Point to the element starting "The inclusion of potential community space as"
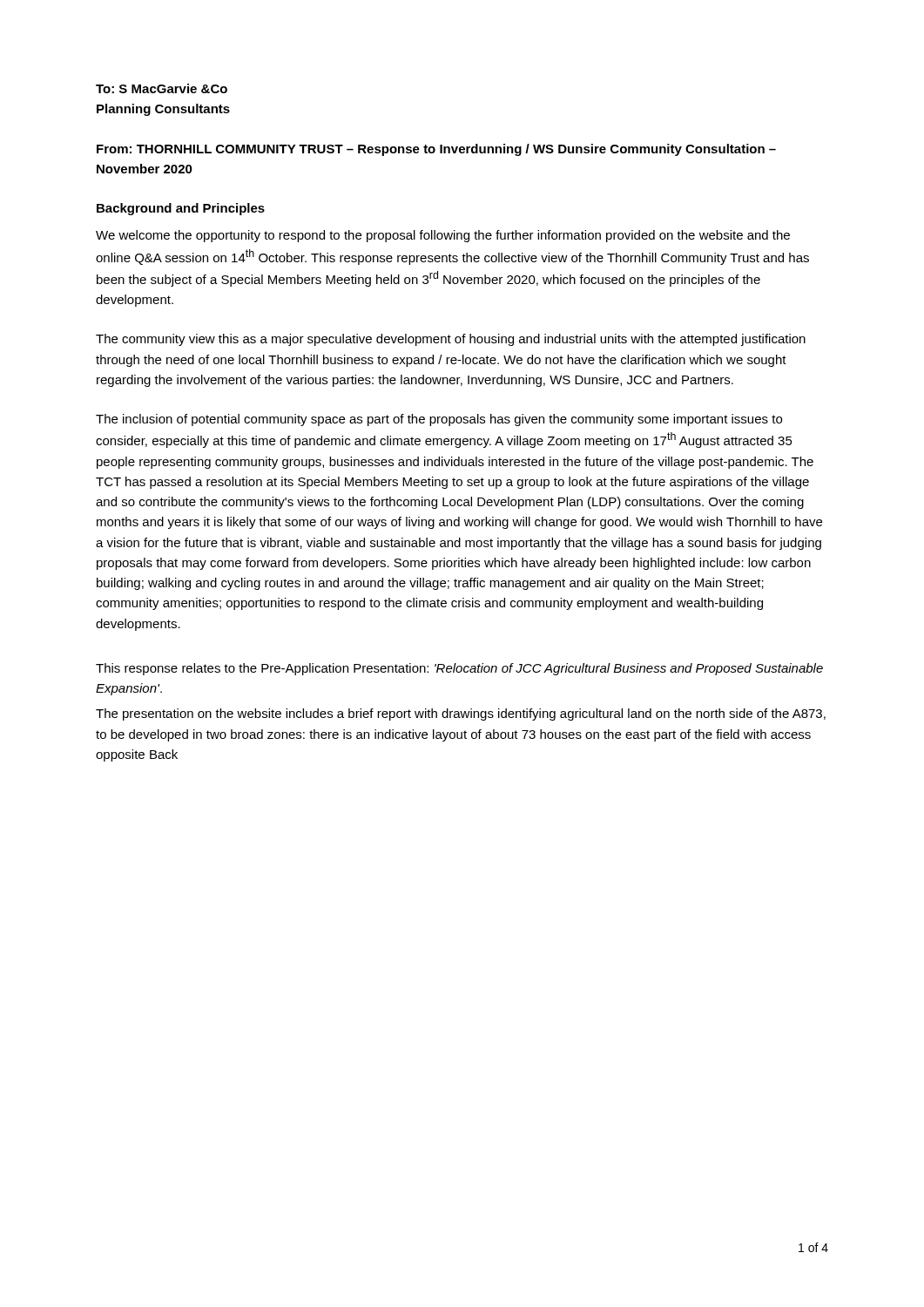This screenshot has width=924, height=1307. tap(462, 521)
